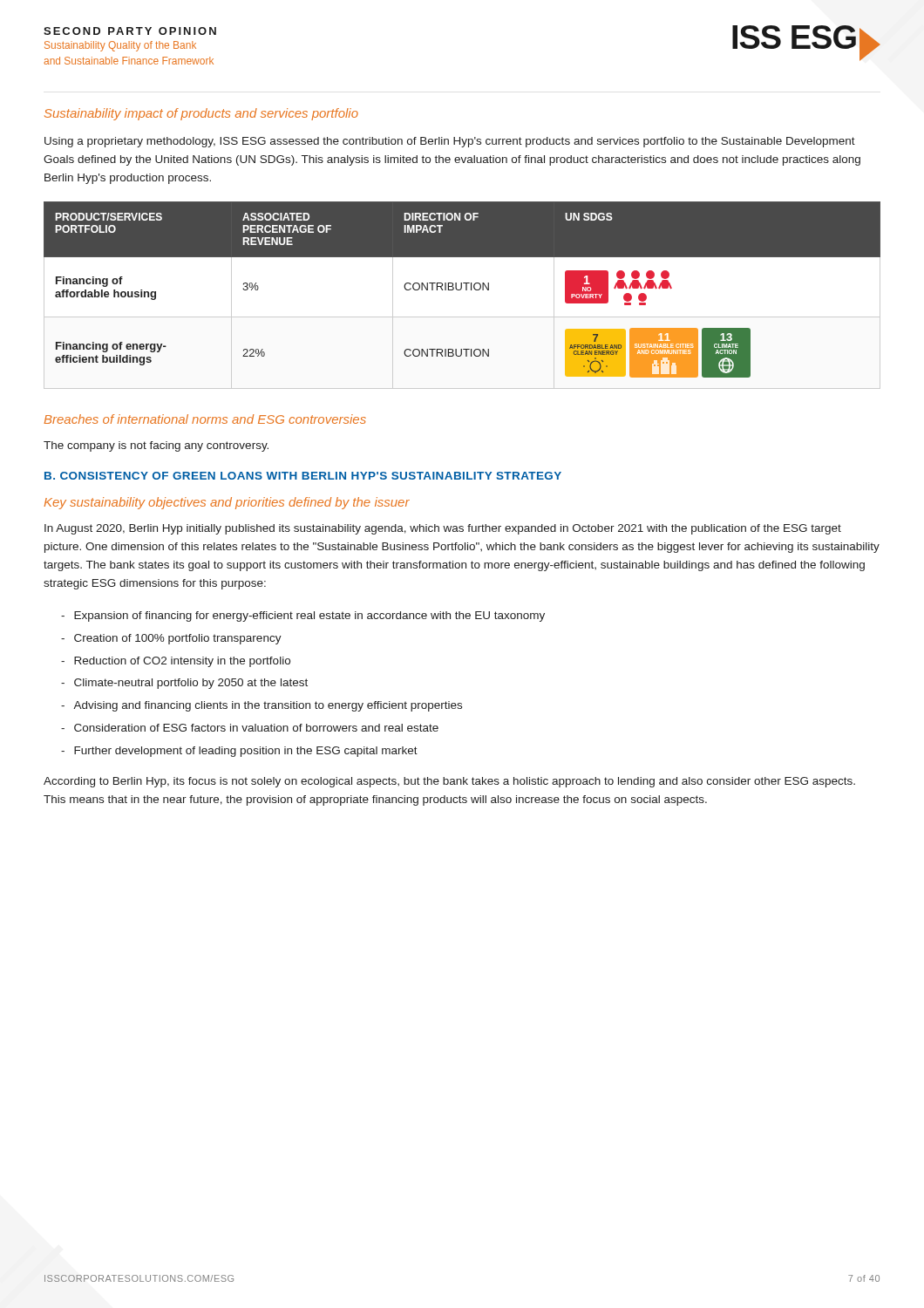This screenshot has height=1308, width=924.
Task: Point to the block beginning "In August 2020, Berlin Hyp initially published its"
Action: click(461, 555)
